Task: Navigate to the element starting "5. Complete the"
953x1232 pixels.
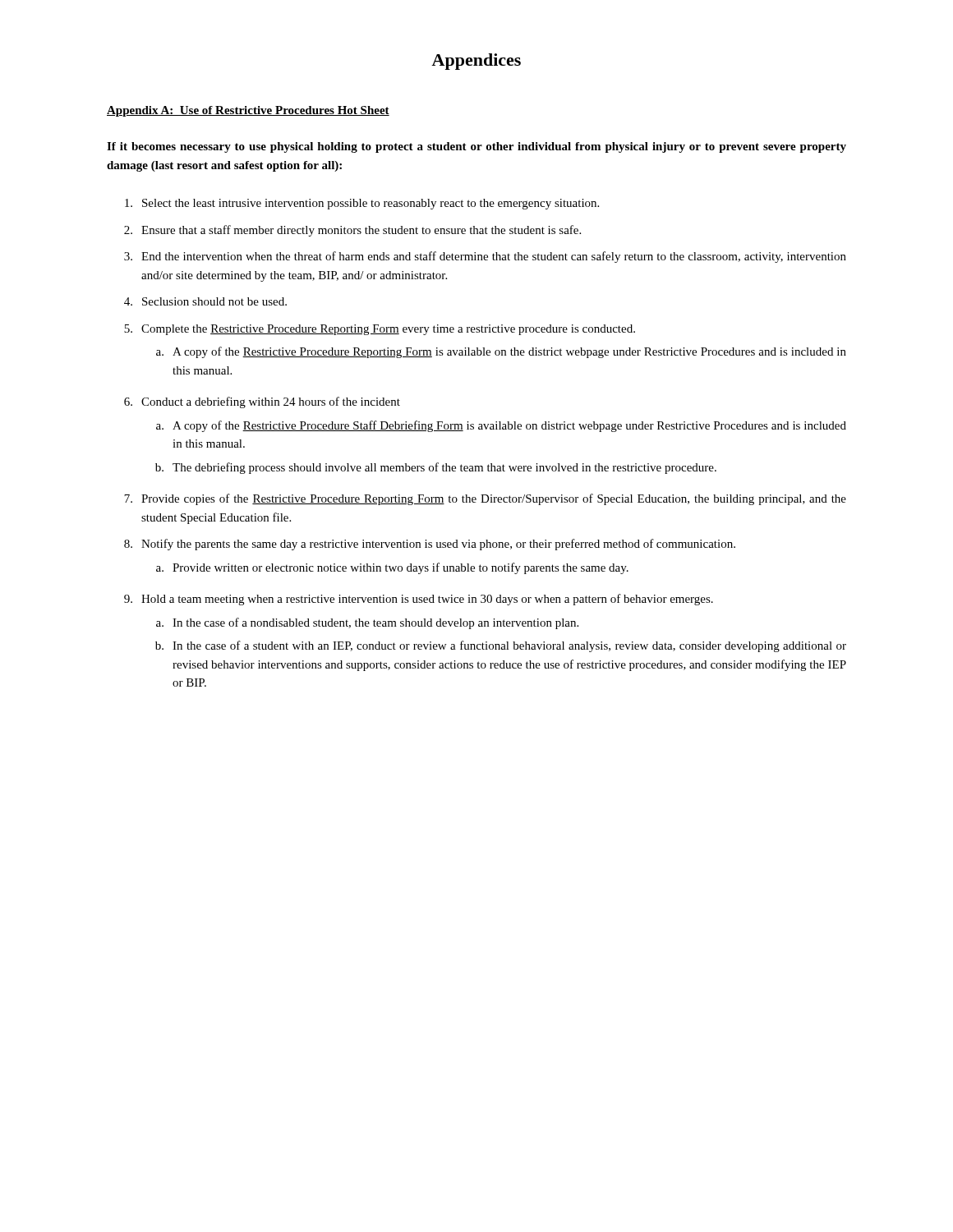Action: tap(476, 352)
